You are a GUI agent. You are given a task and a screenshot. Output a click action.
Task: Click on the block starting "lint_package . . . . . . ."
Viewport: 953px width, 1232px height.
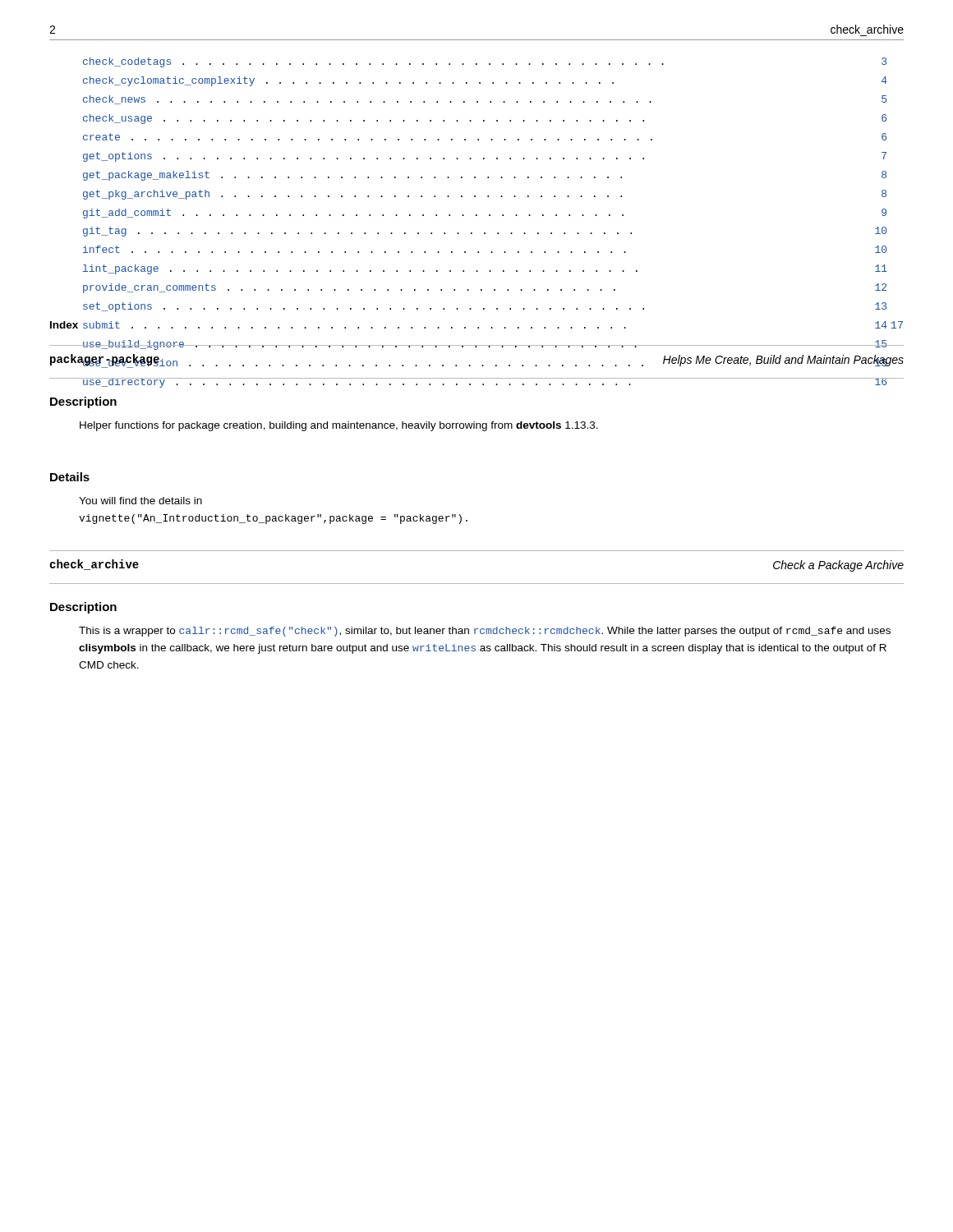(x=485, y=270)
